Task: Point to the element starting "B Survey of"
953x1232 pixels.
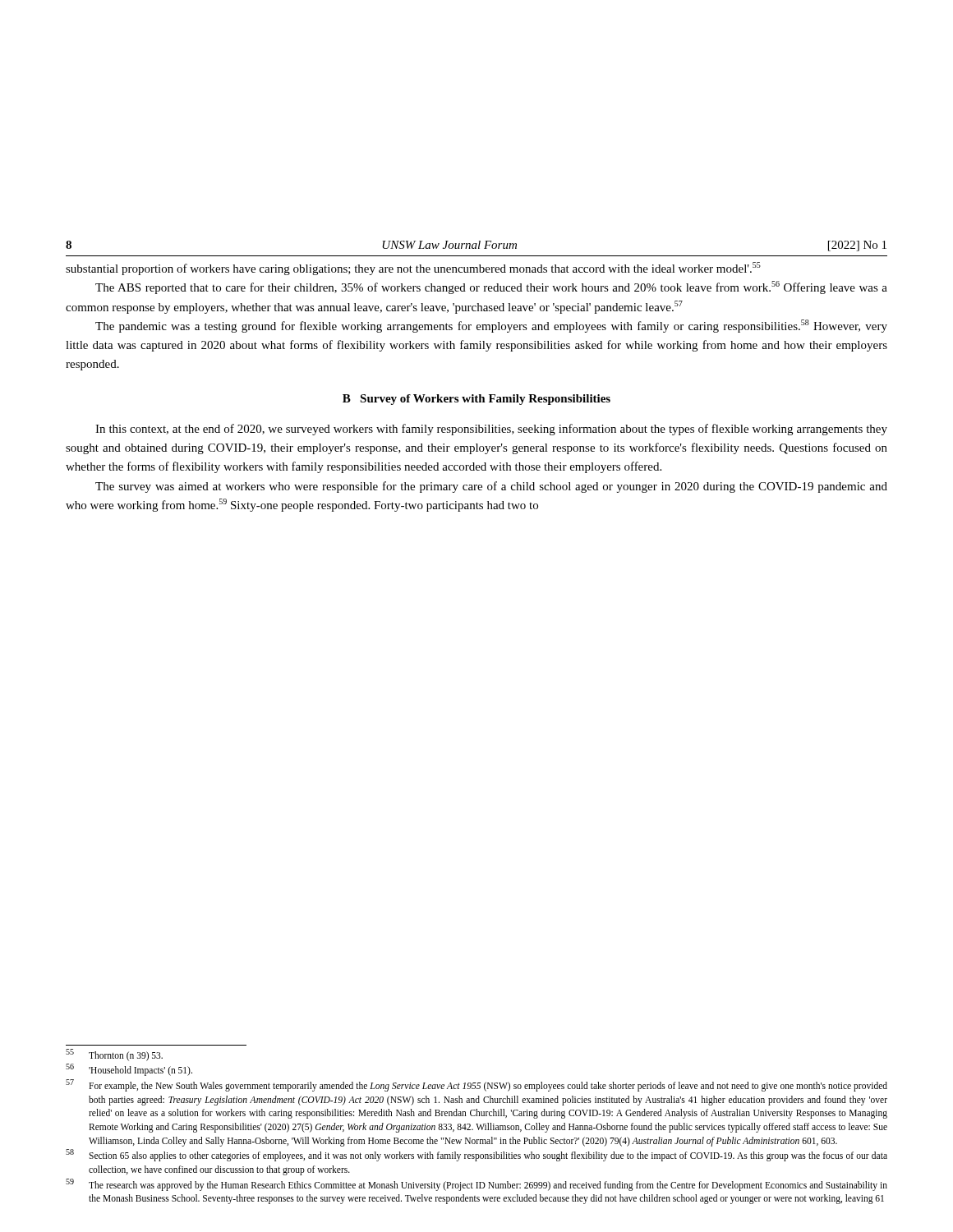Action: point(476,398)
